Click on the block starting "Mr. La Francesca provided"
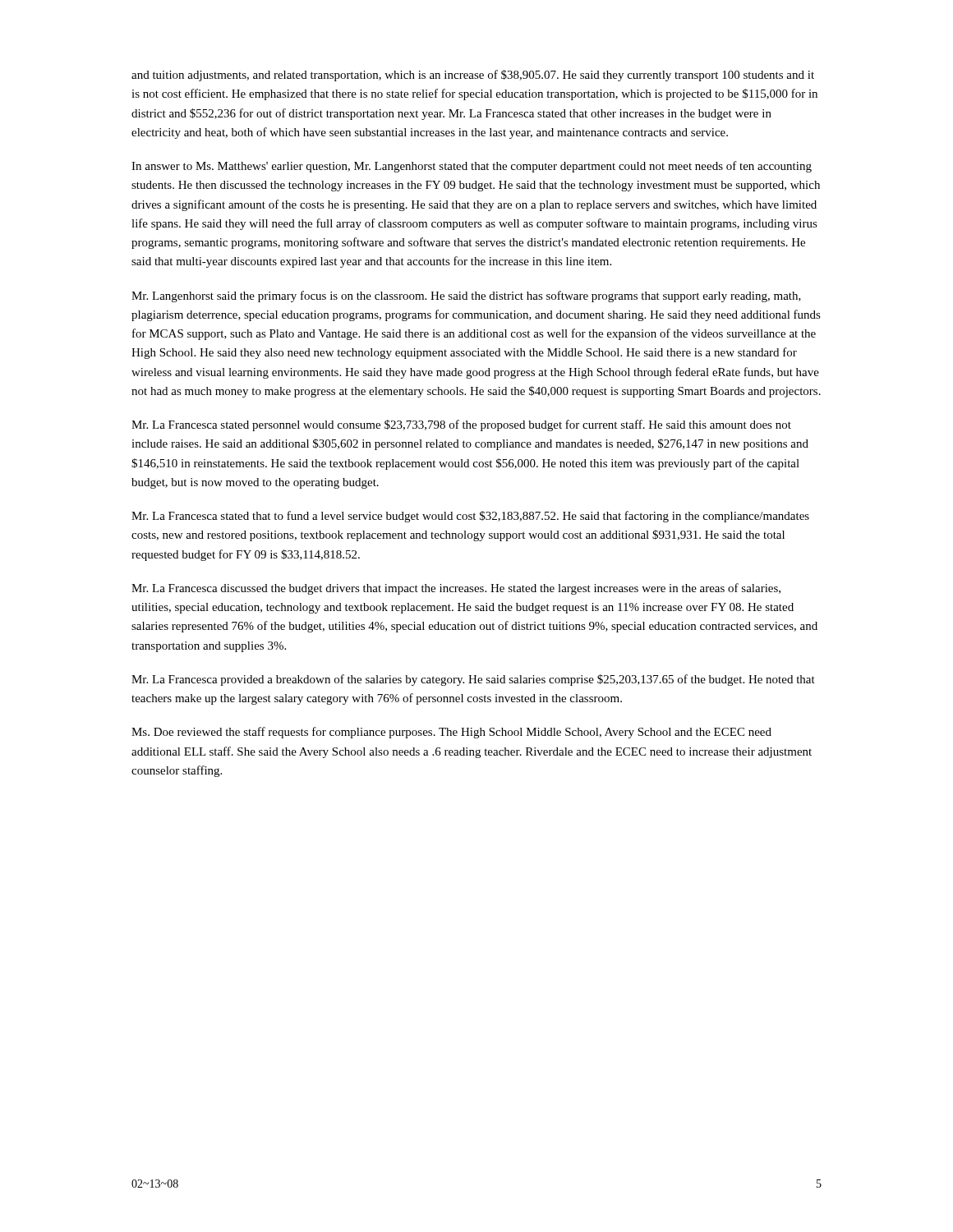The image size is (953, 1232). click(x=473, y=689)
